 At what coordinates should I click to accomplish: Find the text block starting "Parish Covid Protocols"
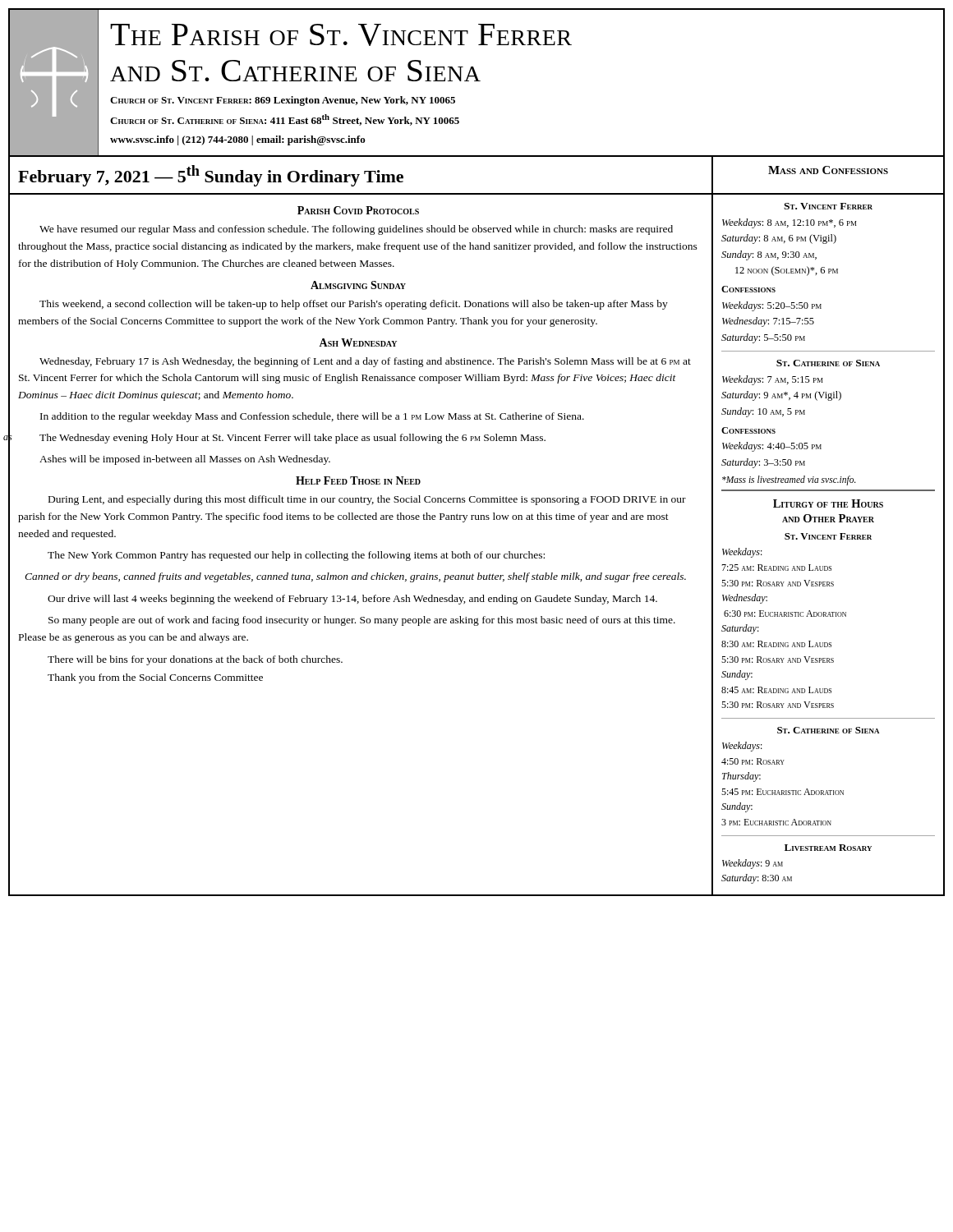click(358, 211)
